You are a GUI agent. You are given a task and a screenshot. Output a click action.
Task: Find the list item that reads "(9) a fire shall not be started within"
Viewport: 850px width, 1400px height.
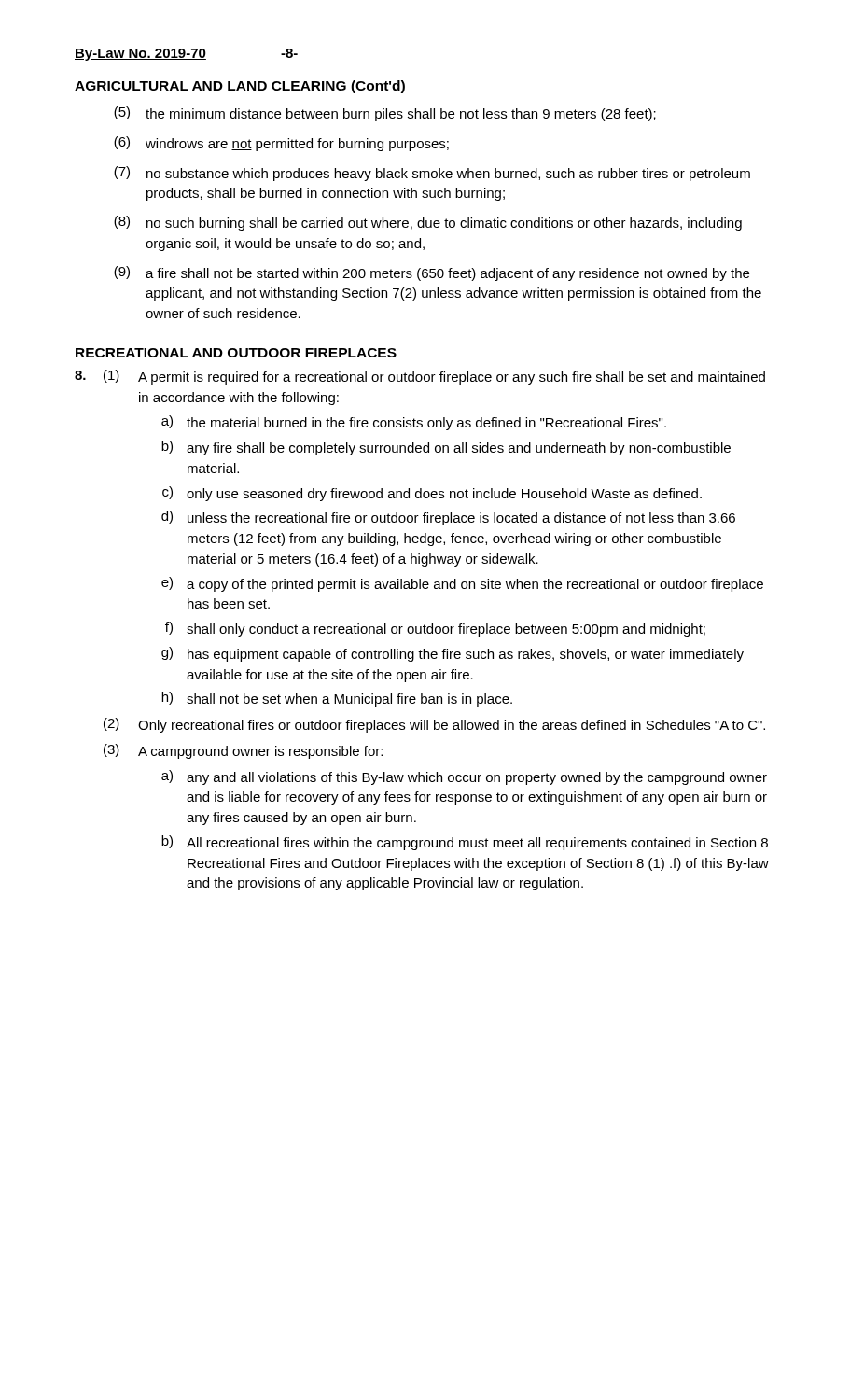click(425, 293)
